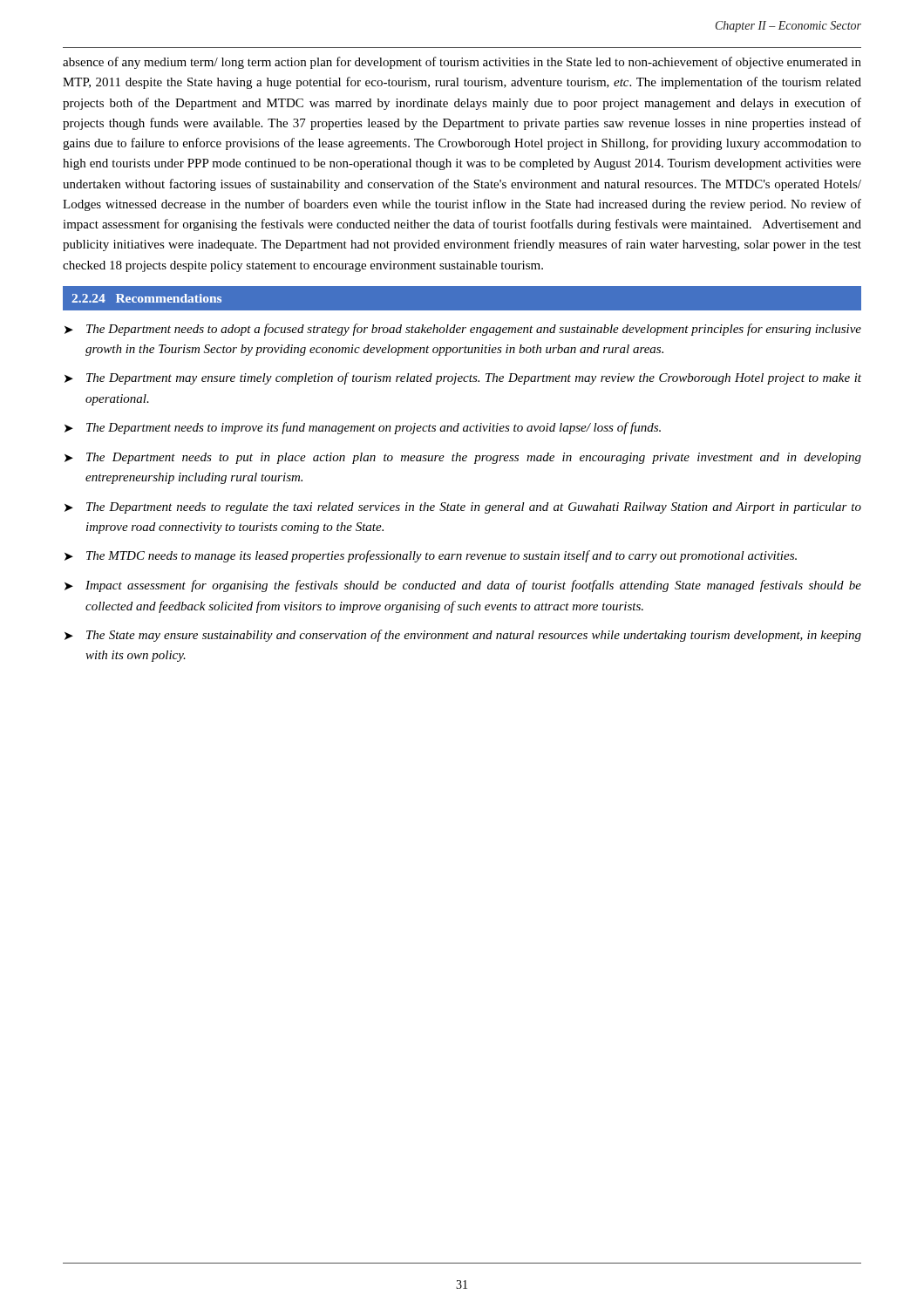This screenshot has height=1308, width=924.
Task: Locate the list item containing "➤ The MTDC needs to manage"
Action: 430,556
